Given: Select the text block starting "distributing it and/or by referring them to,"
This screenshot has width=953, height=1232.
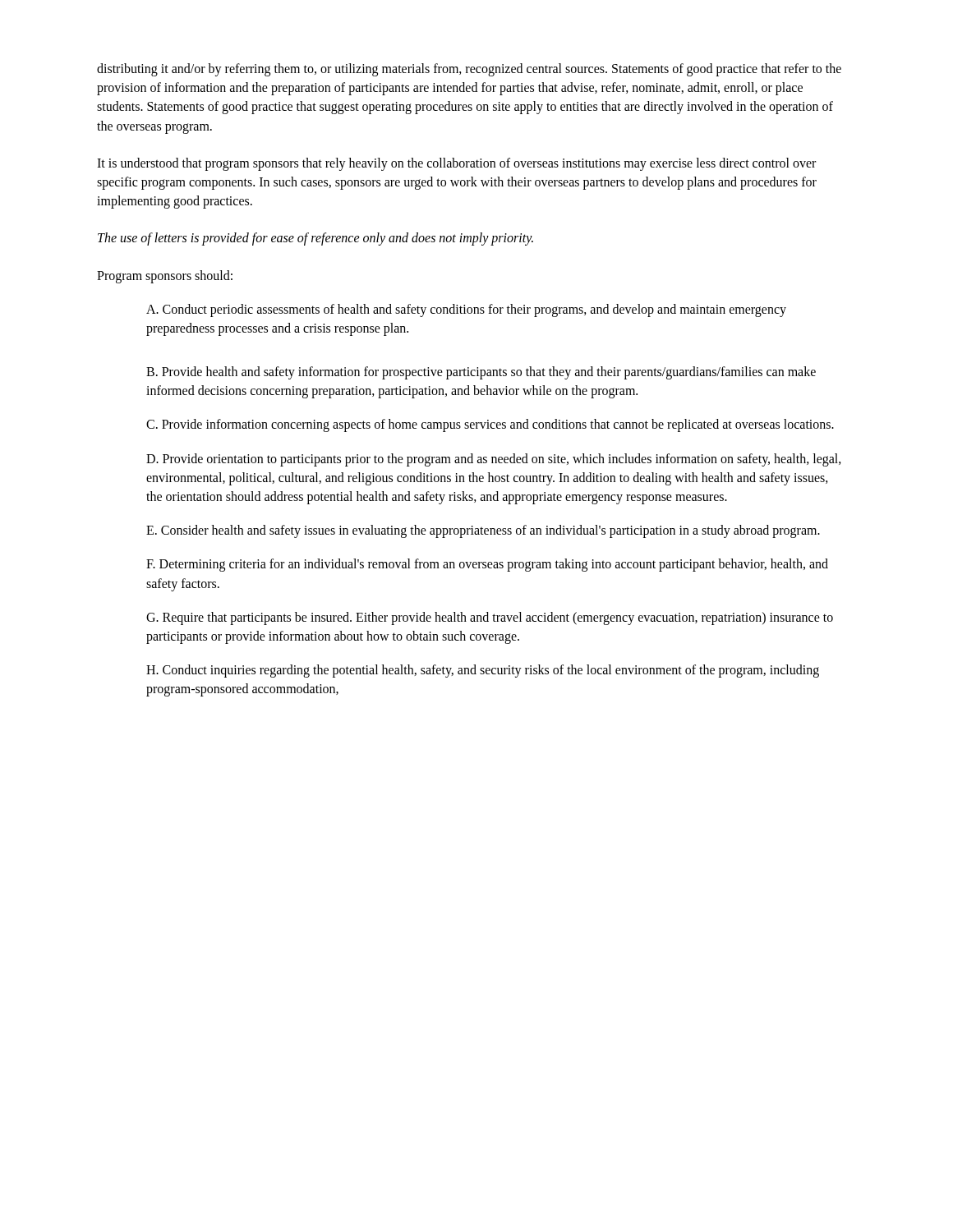Looking at the screenshot, I should (469, 97).
